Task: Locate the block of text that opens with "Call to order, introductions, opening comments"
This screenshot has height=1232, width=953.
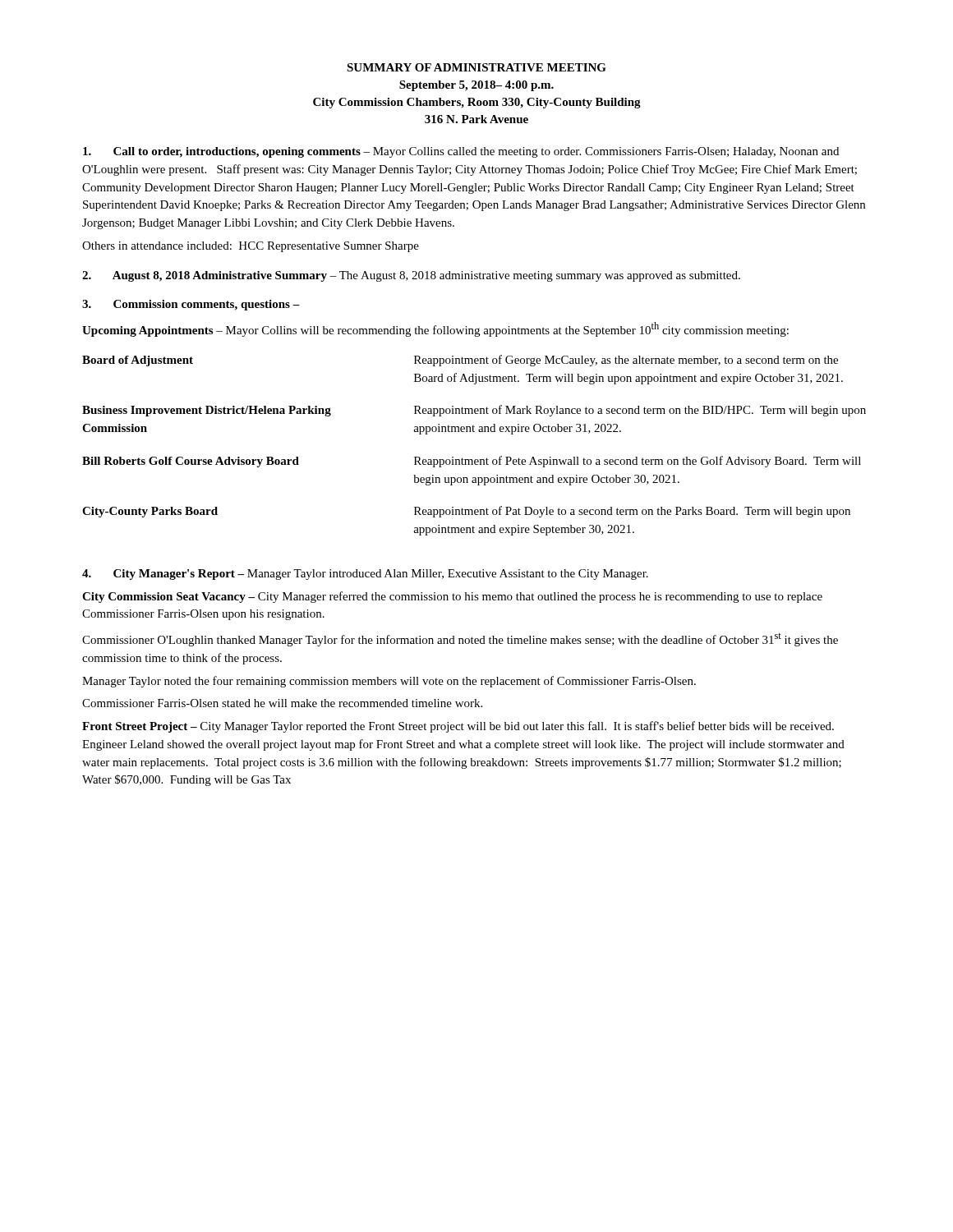Action: coord(476,199)
